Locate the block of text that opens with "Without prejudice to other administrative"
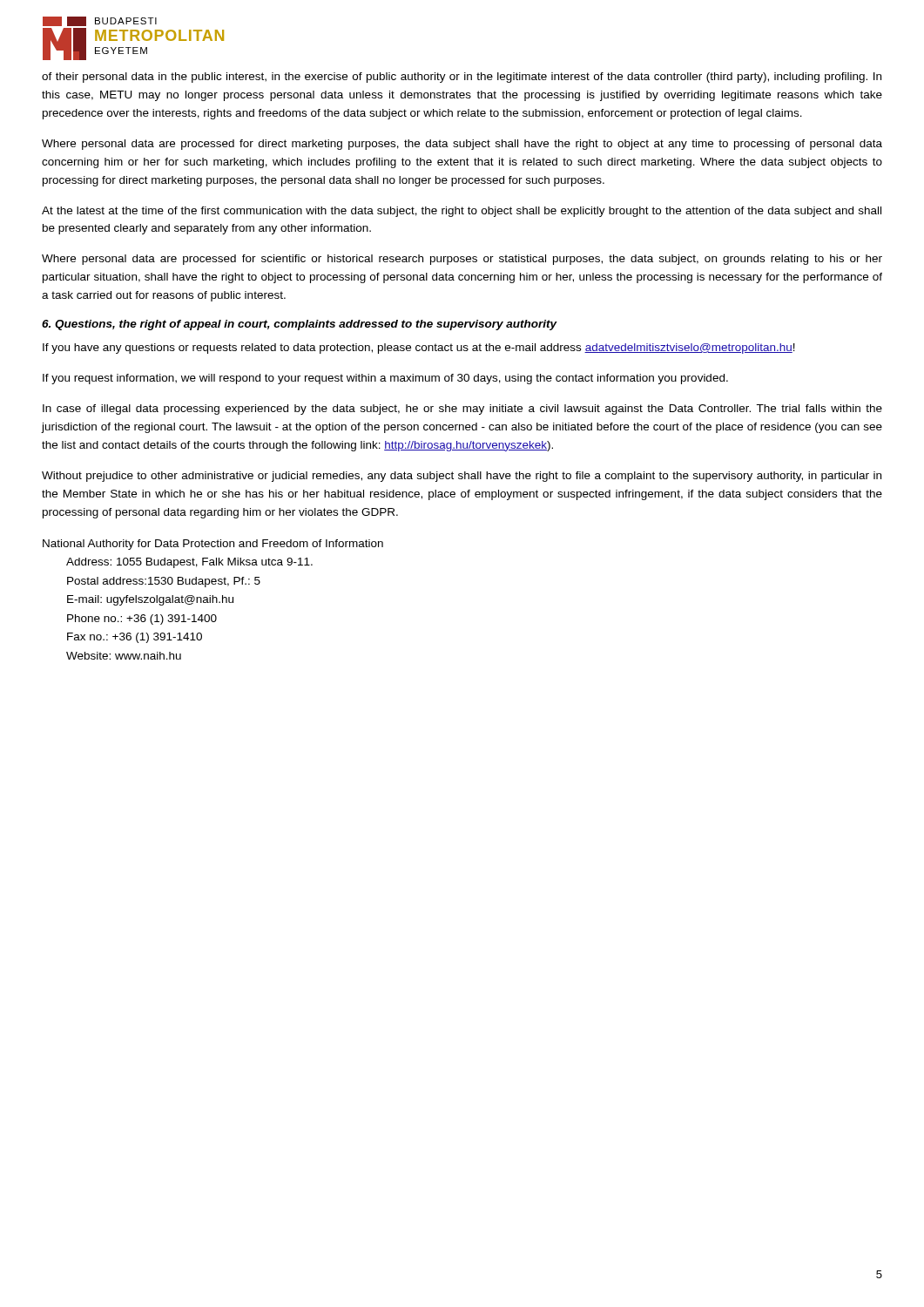The height and width of the screenshot is (1307, 924). 462,493
